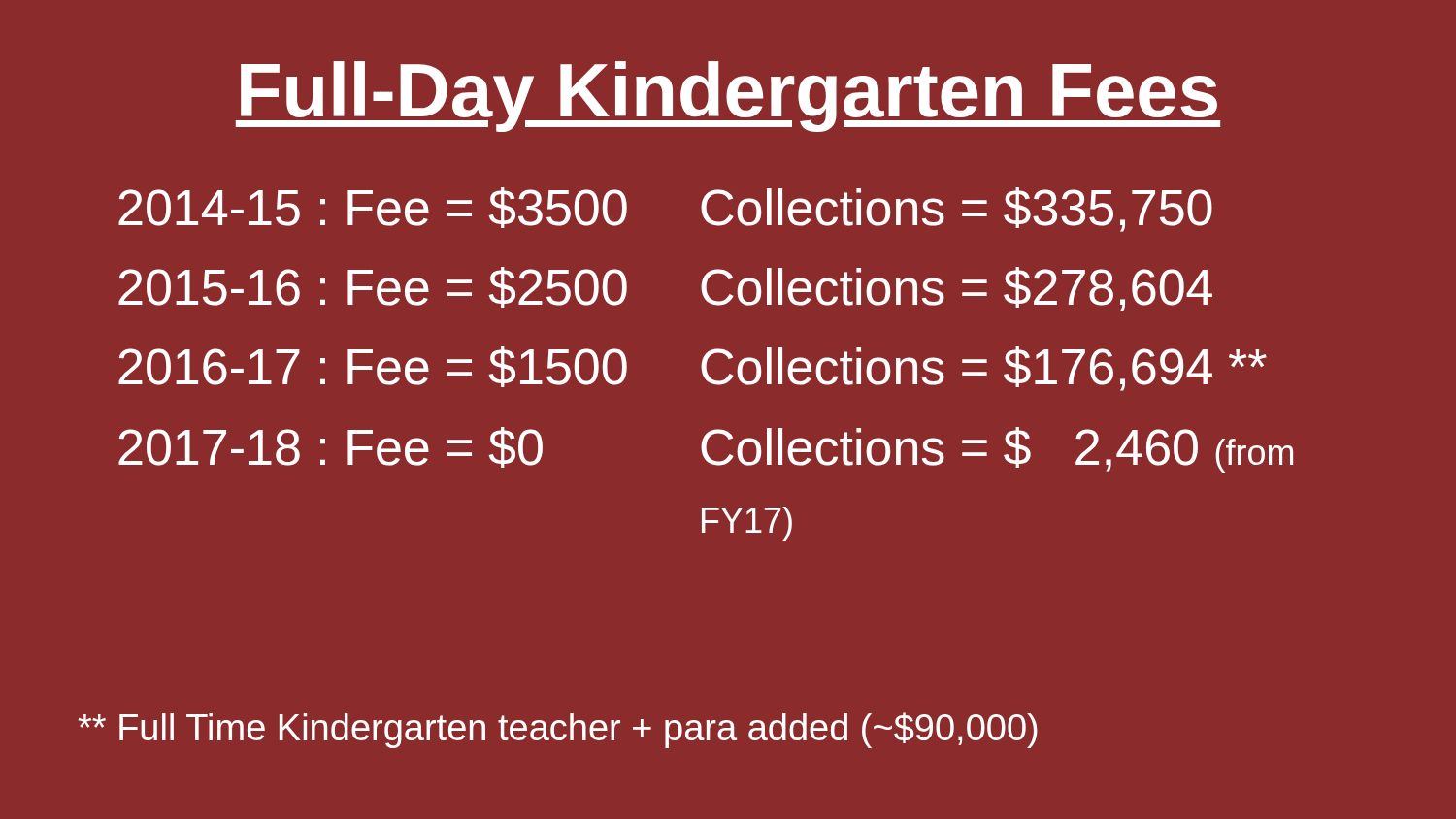Viewport: 1456px width, 819px height.
Task: Point to "Collections = $ 2,460 (from FY17)"
Action: click(997, 480)
